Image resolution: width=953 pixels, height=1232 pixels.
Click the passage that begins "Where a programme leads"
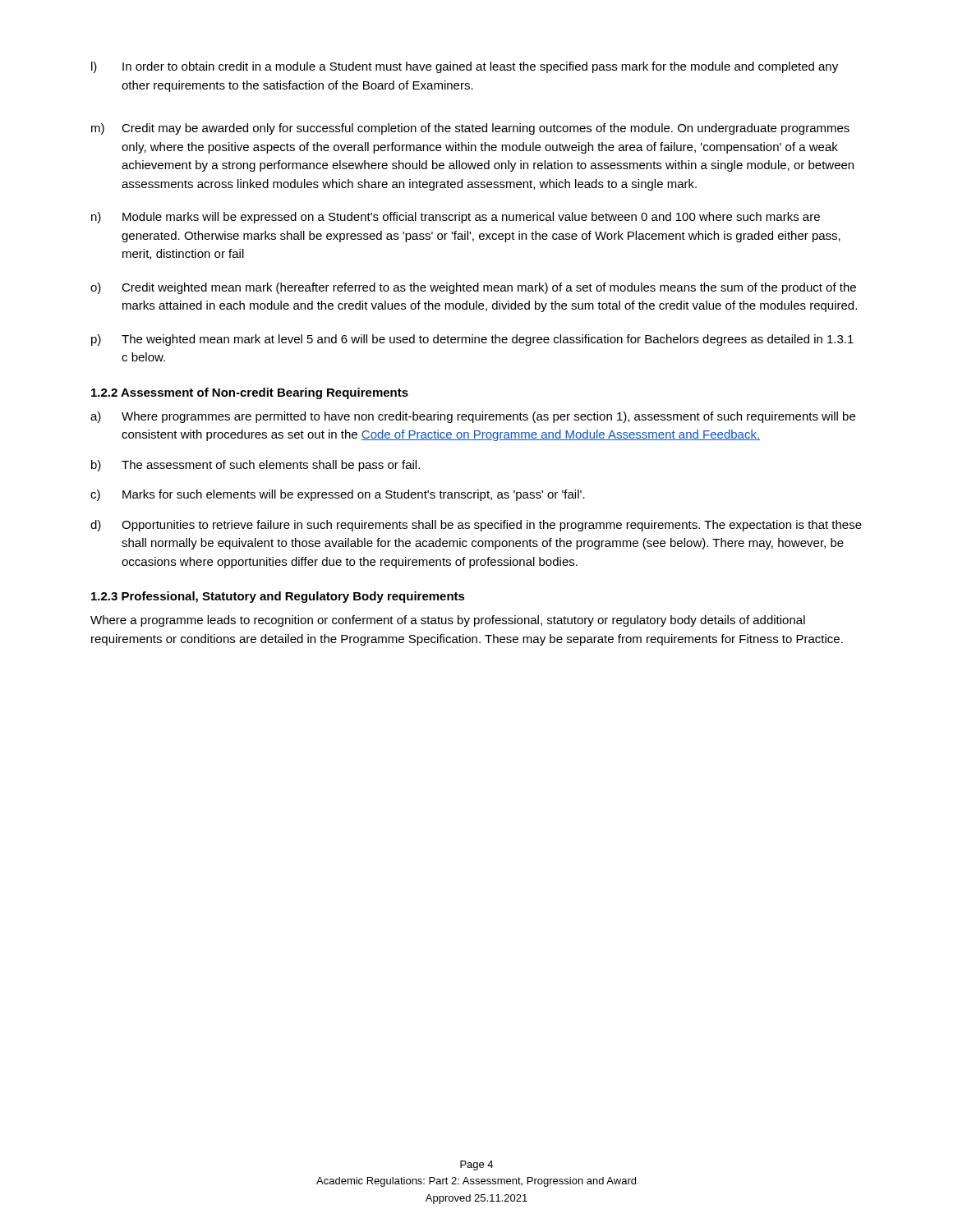coord(467,629)
